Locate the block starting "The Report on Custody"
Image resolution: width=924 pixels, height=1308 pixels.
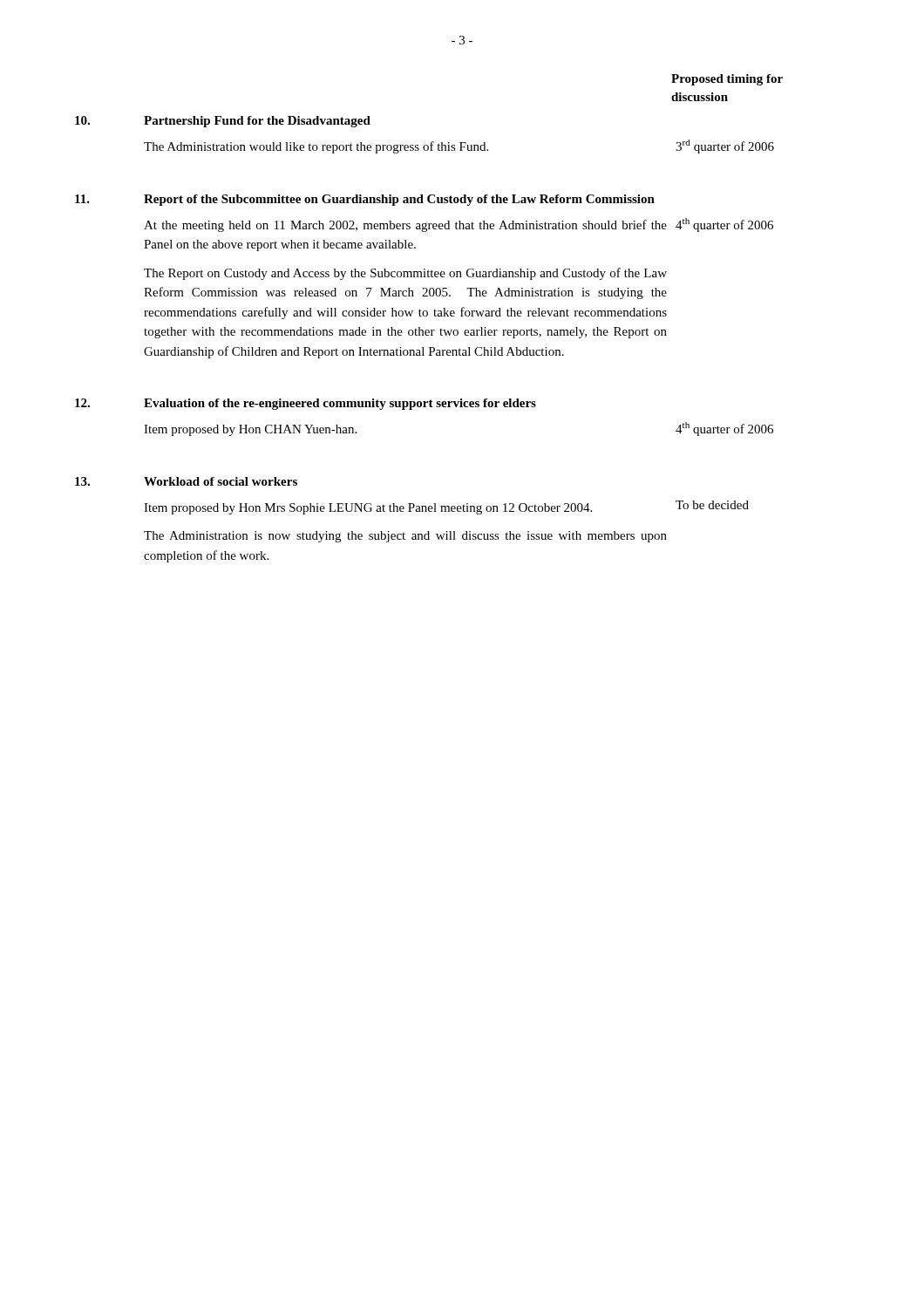click(405, 312)
